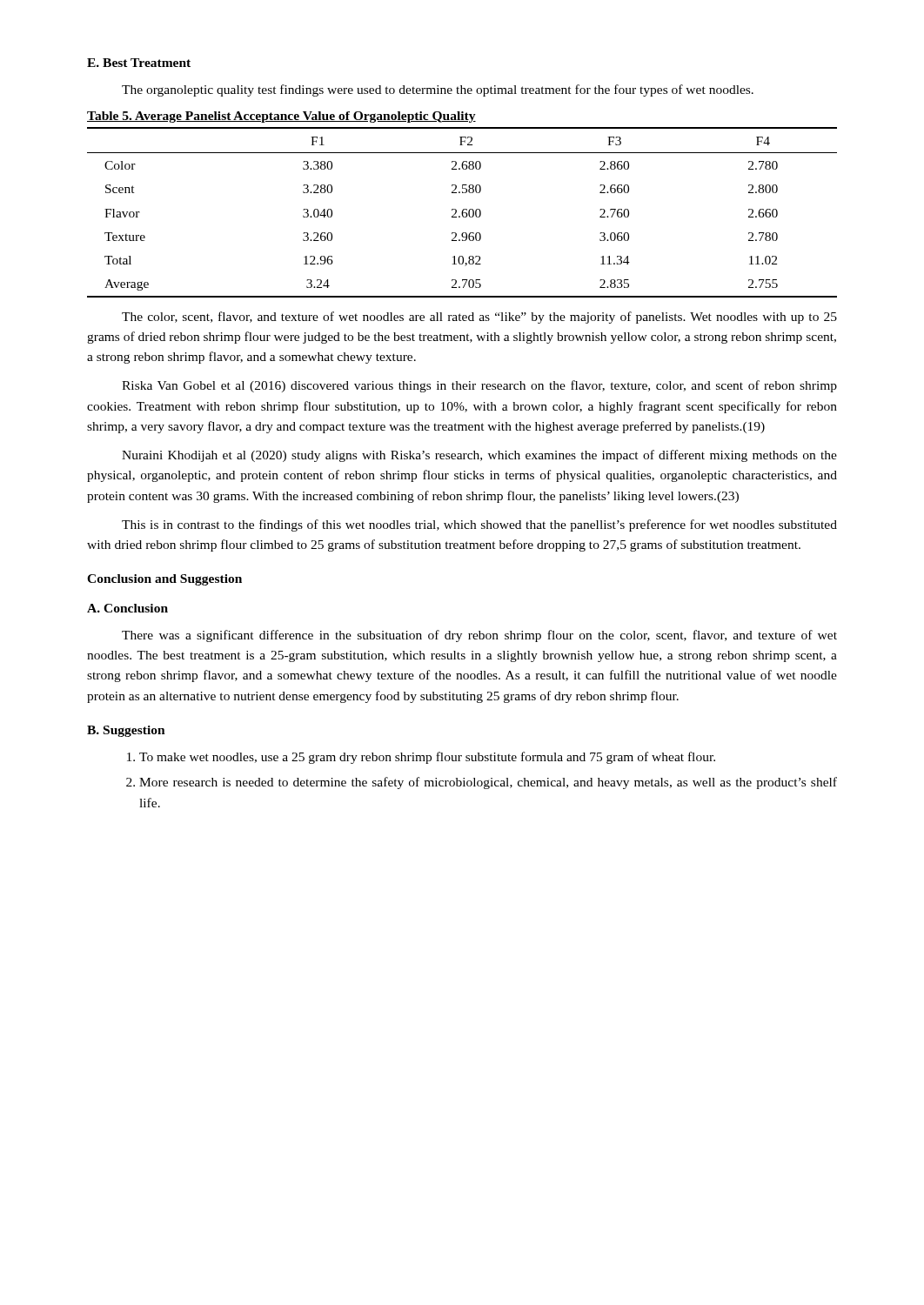Click on the text block that reads "This is in contrast to the"
The image size is (924, 1305).
click(x=462, y=534)
